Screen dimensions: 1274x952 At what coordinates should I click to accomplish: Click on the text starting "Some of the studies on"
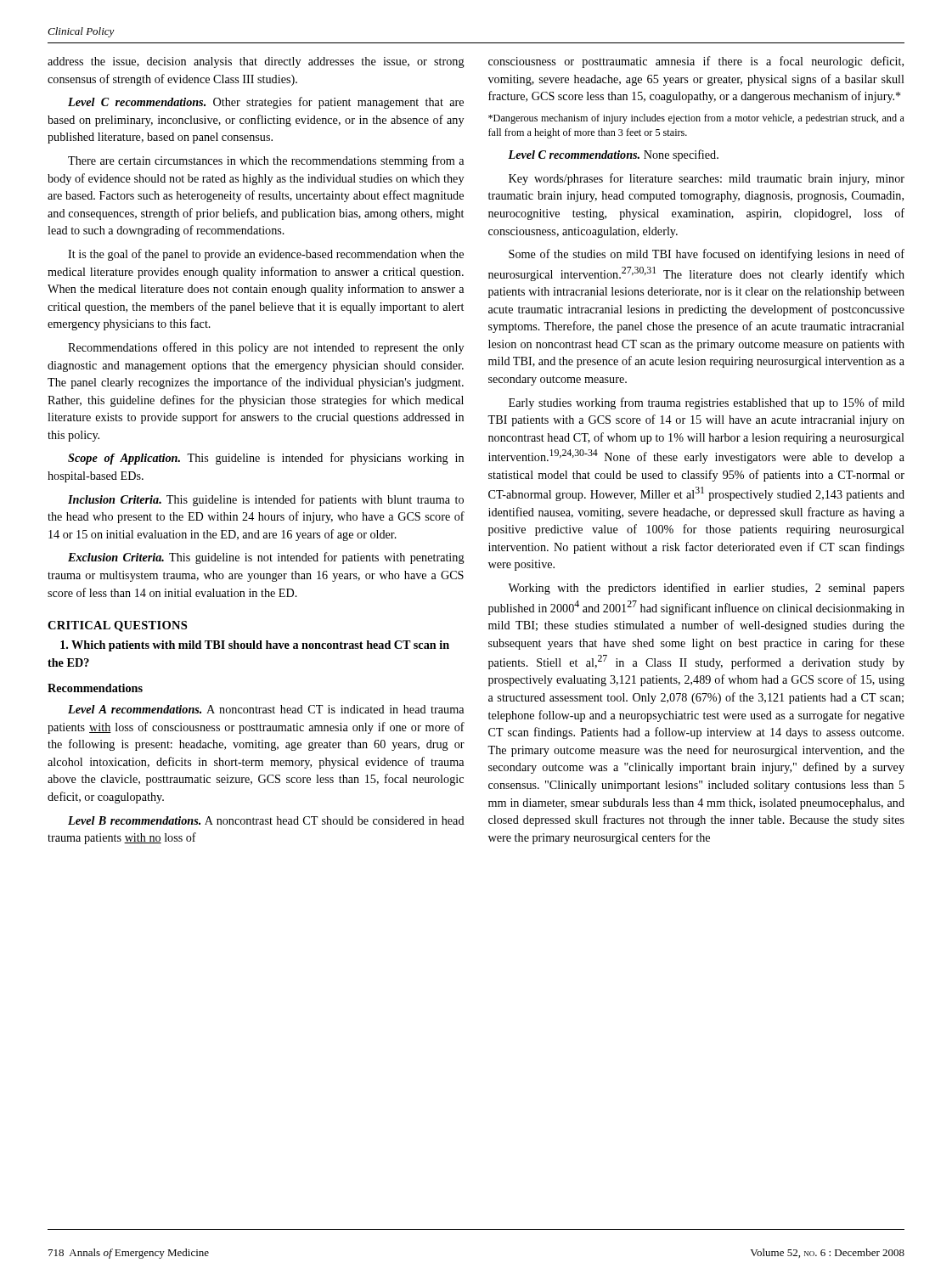point(696,317)
